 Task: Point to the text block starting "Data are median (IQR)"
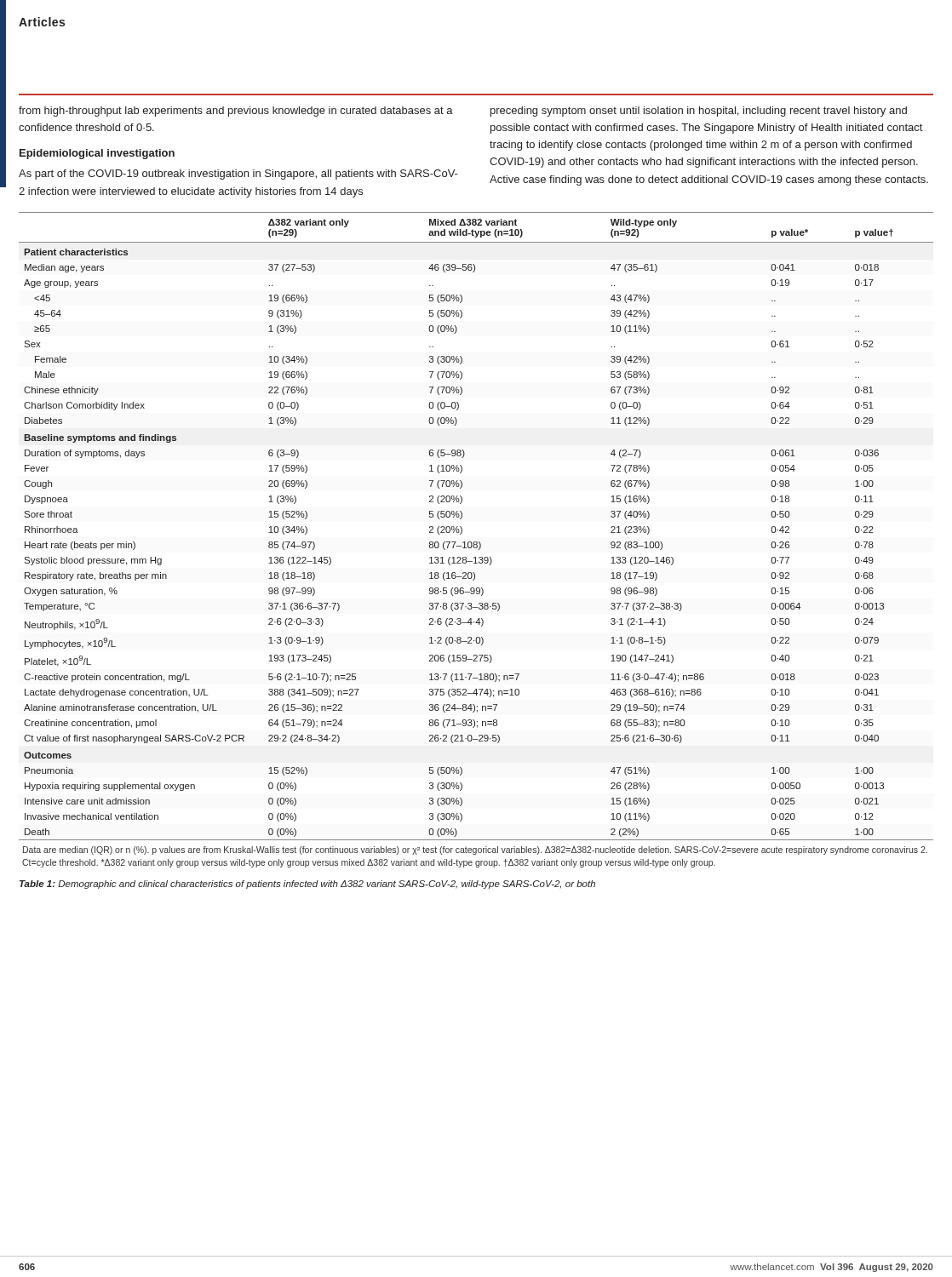pyautogui.click(x=475, y=856)
